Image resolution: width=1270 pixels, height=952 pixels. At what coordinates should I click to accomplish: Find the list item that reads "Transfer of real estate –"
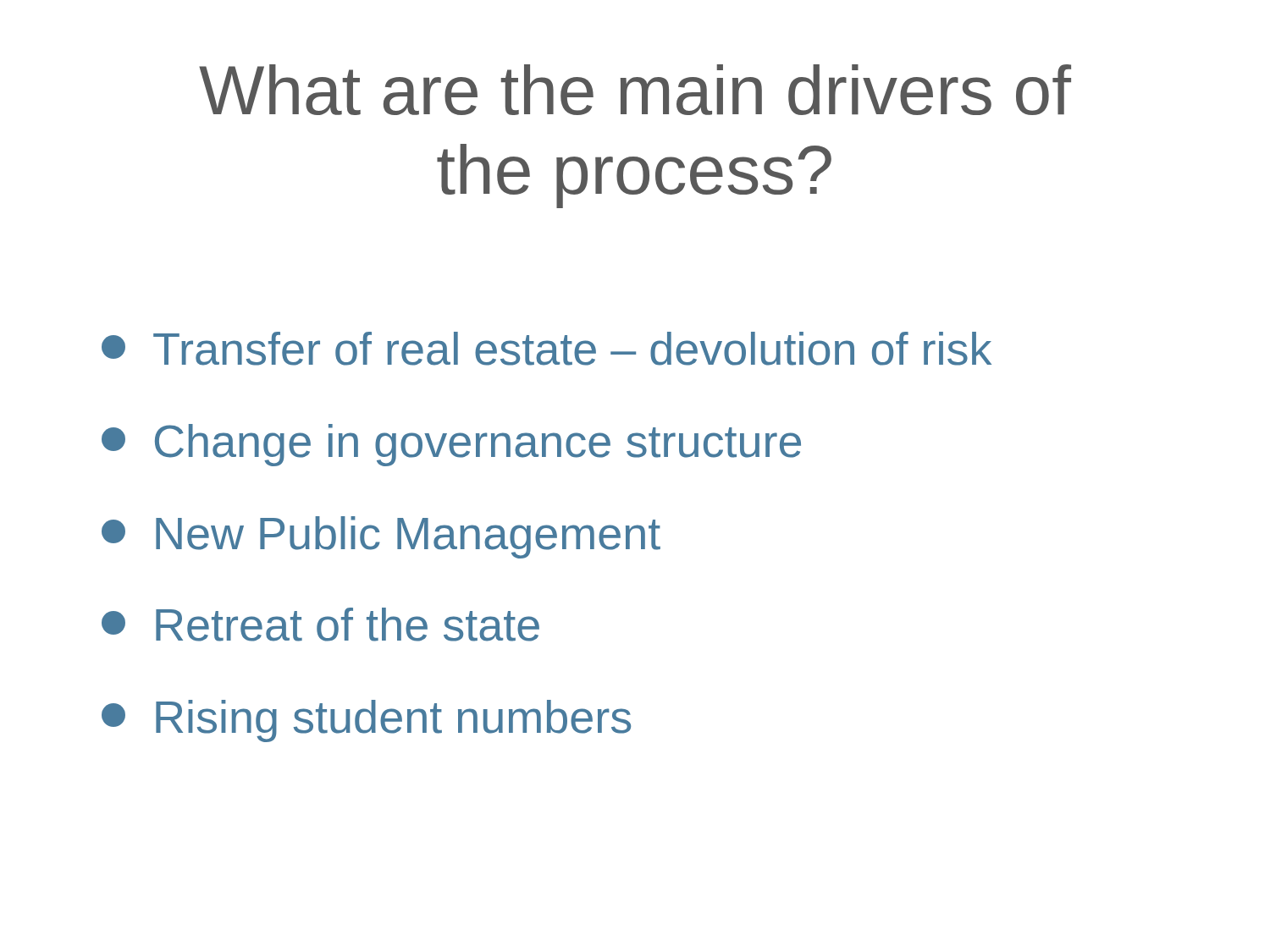click(643, 349)
